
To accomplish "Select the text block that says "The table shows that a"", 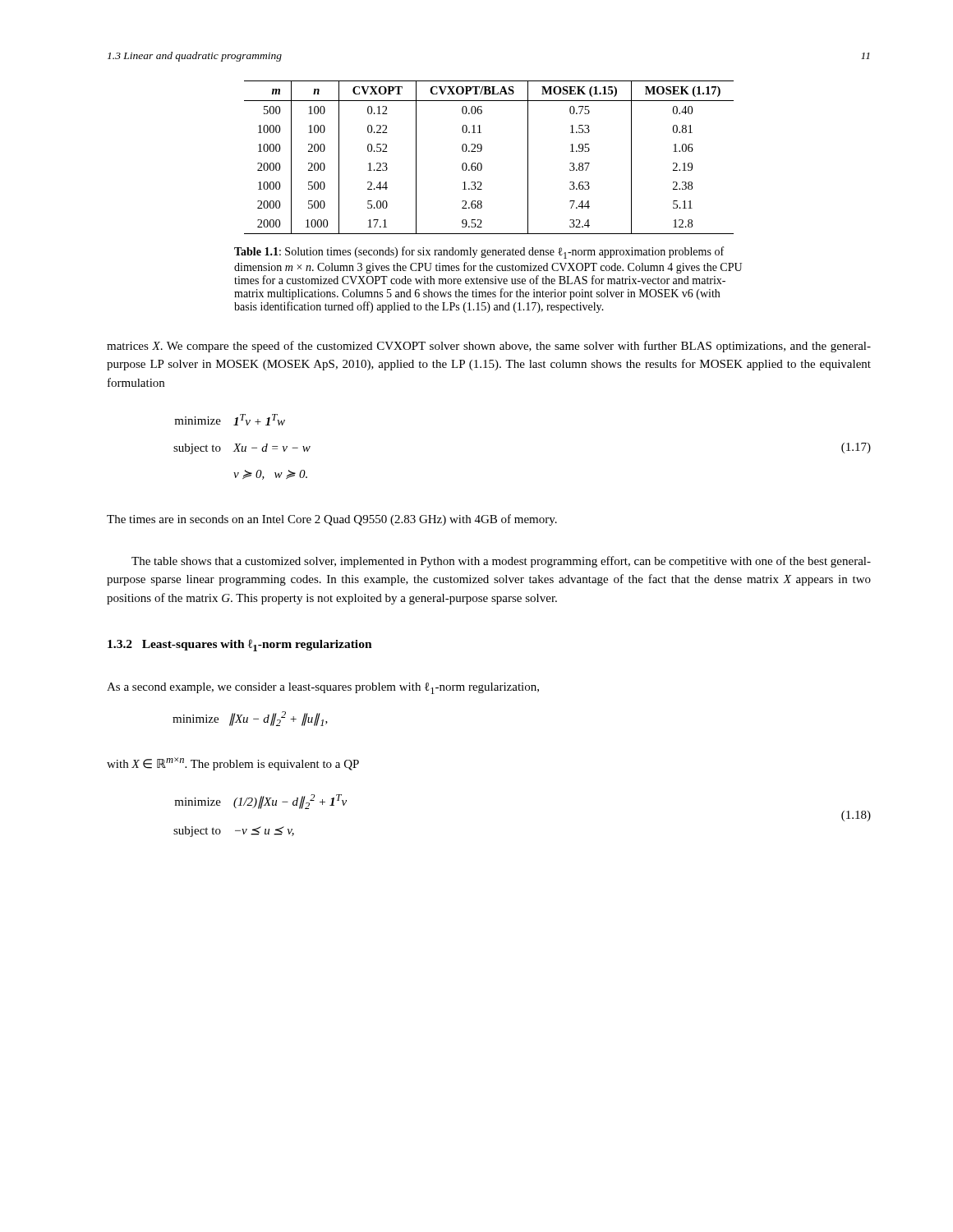I will [489, 579].
